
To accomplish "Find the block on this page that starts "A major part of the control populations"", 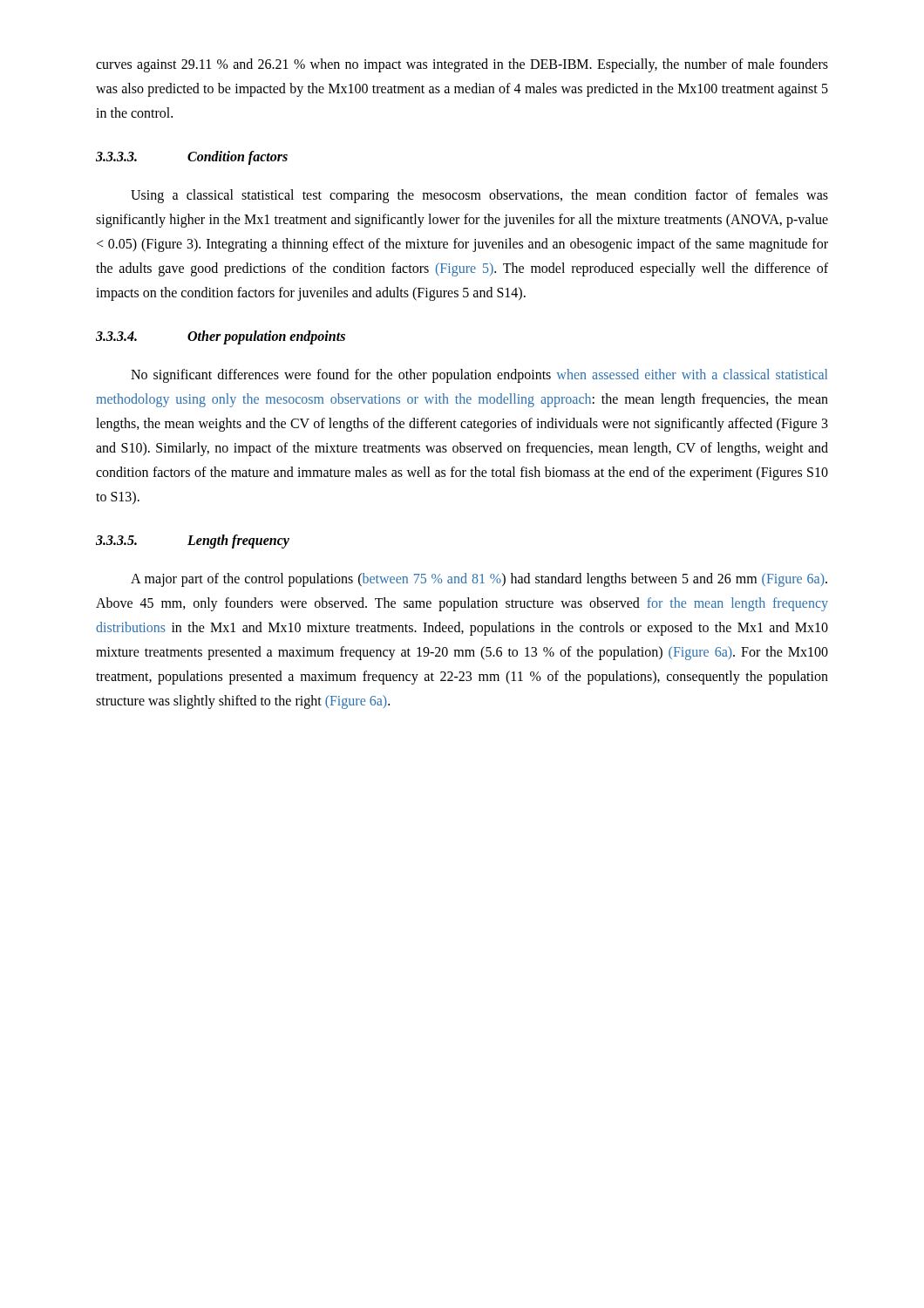I will pos(462,640).
